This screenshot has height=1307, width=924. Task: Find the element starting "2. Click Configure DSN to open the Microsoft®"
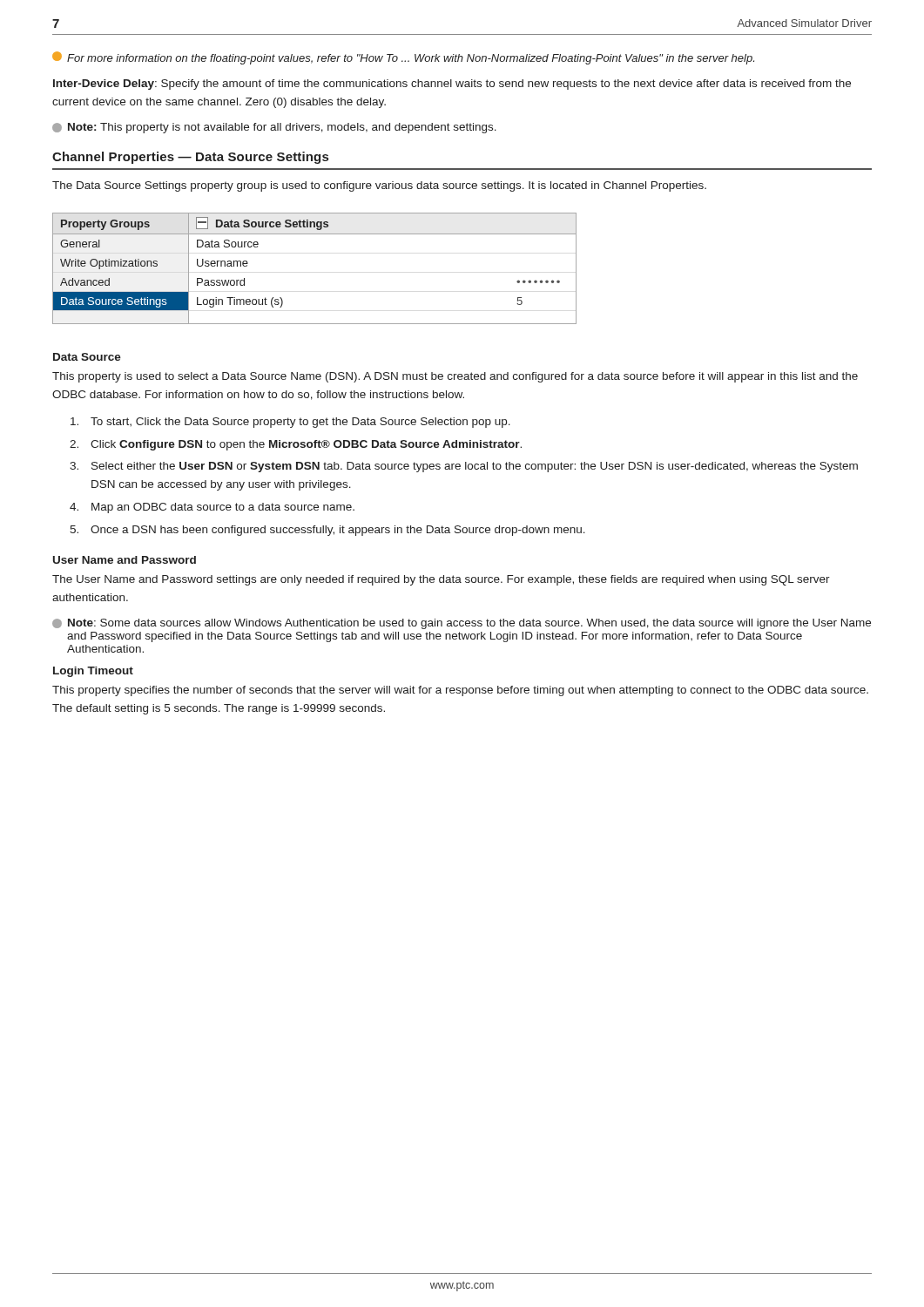click(296, 444)
